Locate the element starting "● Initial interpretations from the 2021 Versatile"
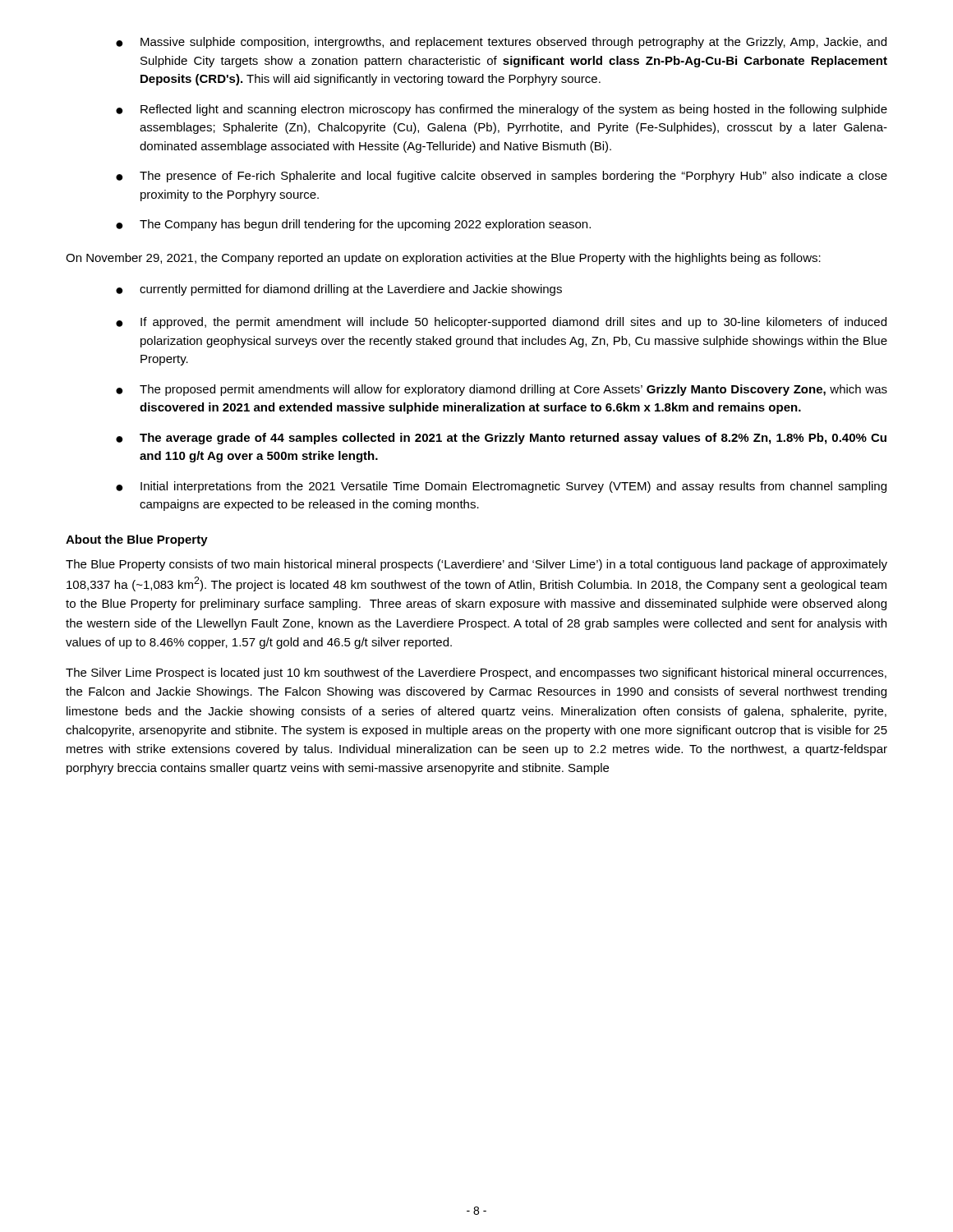953x1232 pixels. click(501, 496)
